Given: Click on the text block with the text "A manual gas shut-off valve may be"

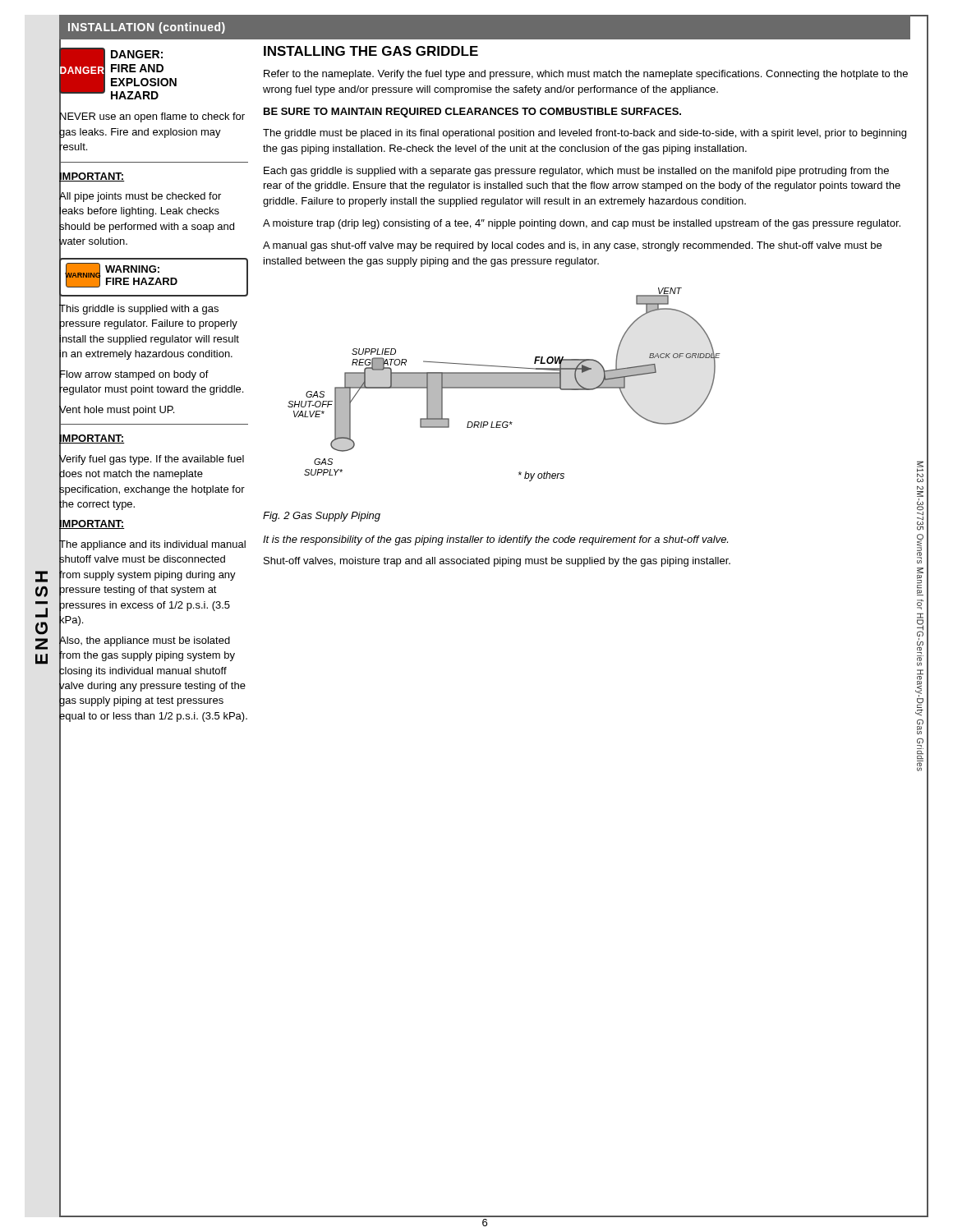Looking at the screenshot, I should click(x=587, y=254).
